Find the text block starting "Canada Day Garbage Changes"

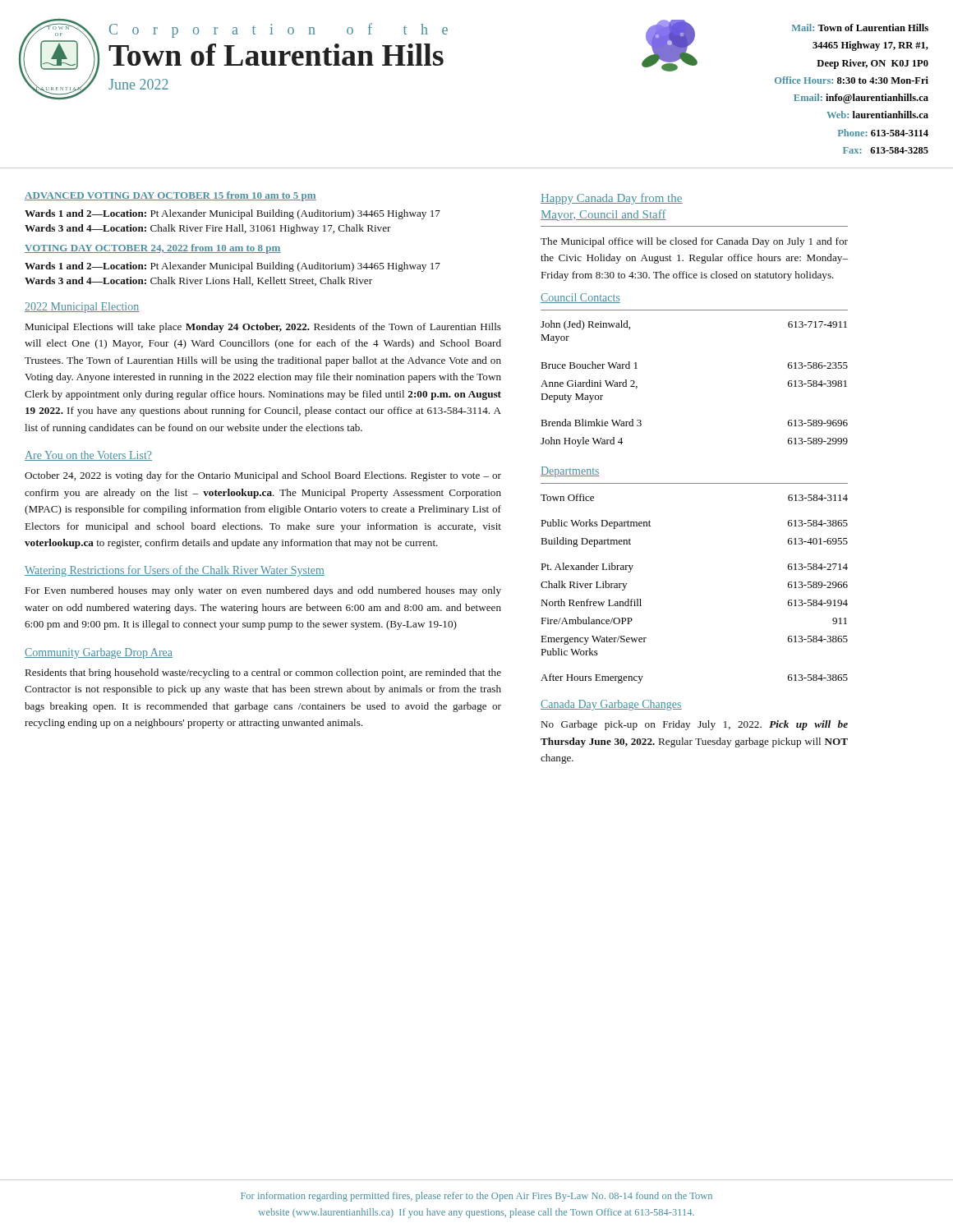(611, 705)
